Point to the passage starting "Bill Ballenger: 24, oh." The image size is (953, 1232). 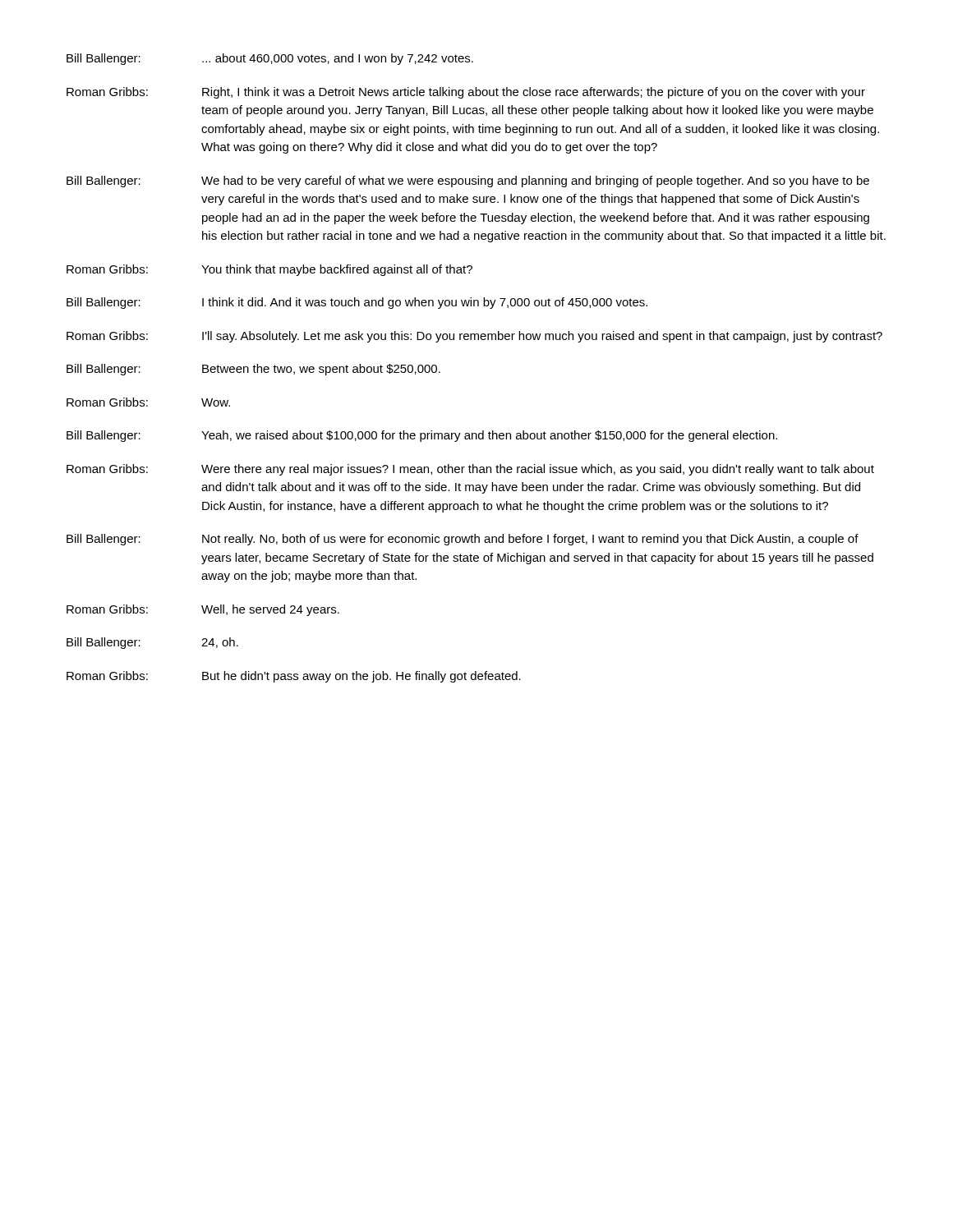coord(104,643)
